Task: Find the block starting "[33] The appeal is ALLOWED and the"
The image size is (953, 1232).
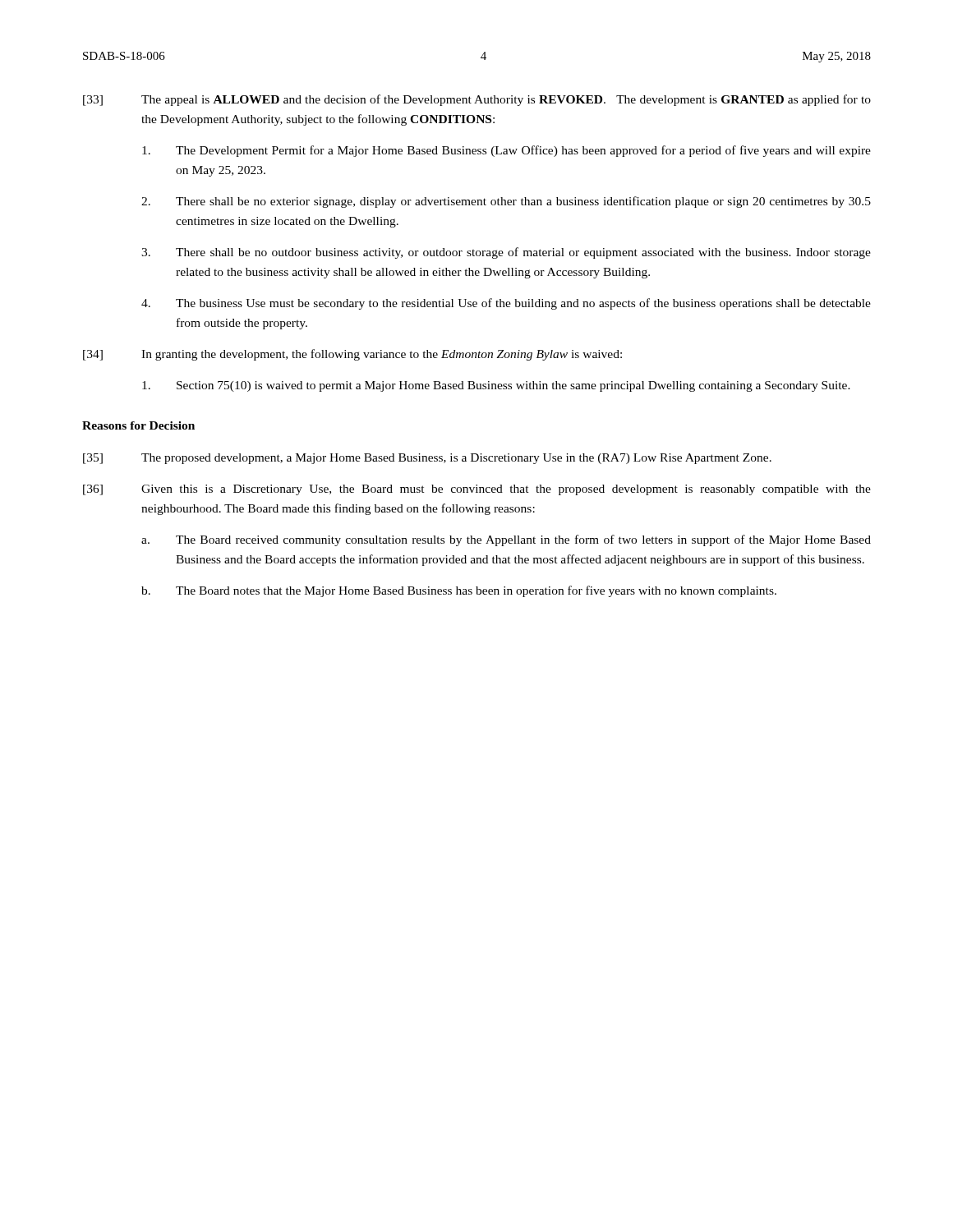Action: 476,109
